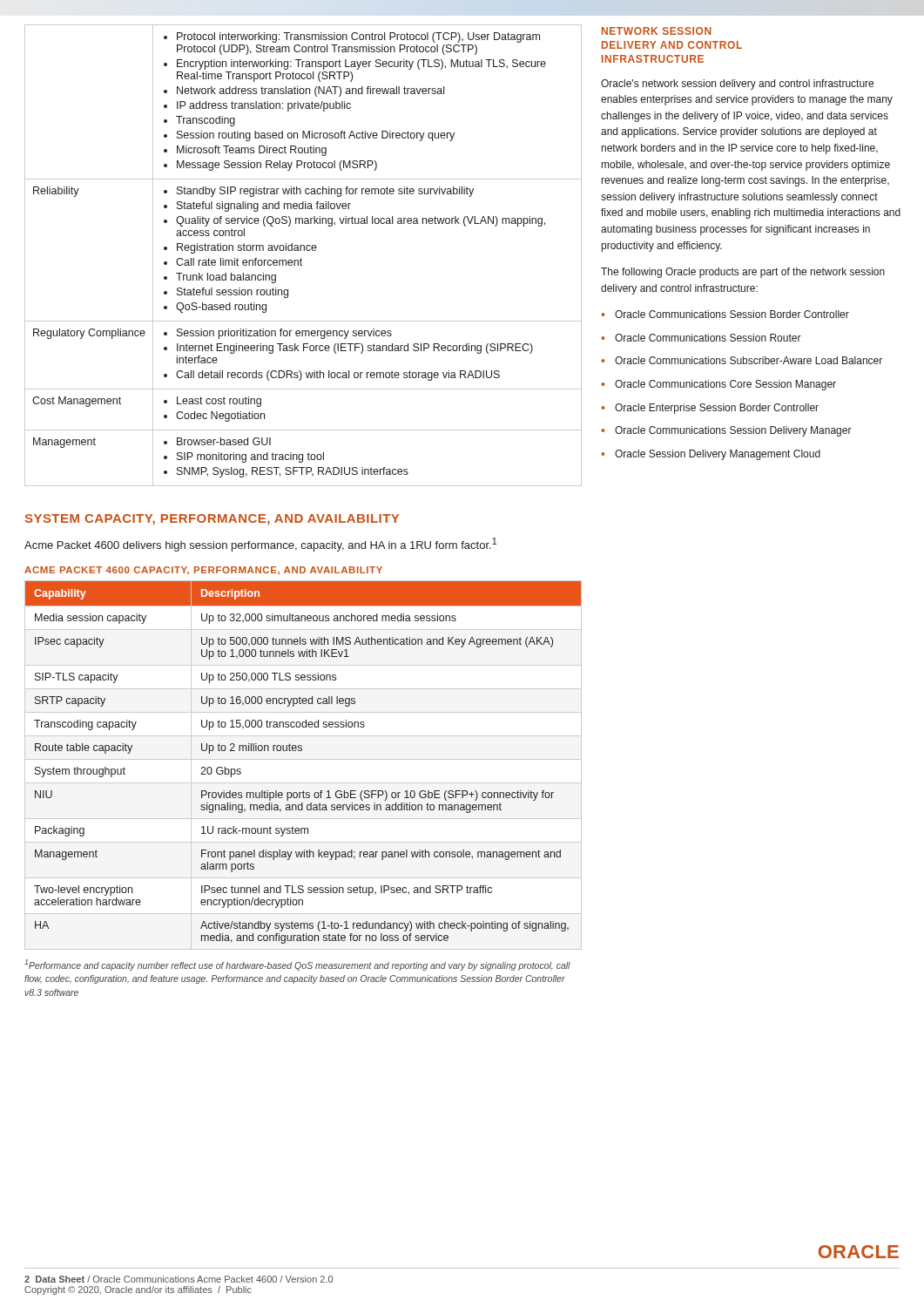Image resolution: width=924 pixels, height=1307 pixels.
Task: Locate the section header with the text "Network SessionDelivery and"
Action: (672, 45)
